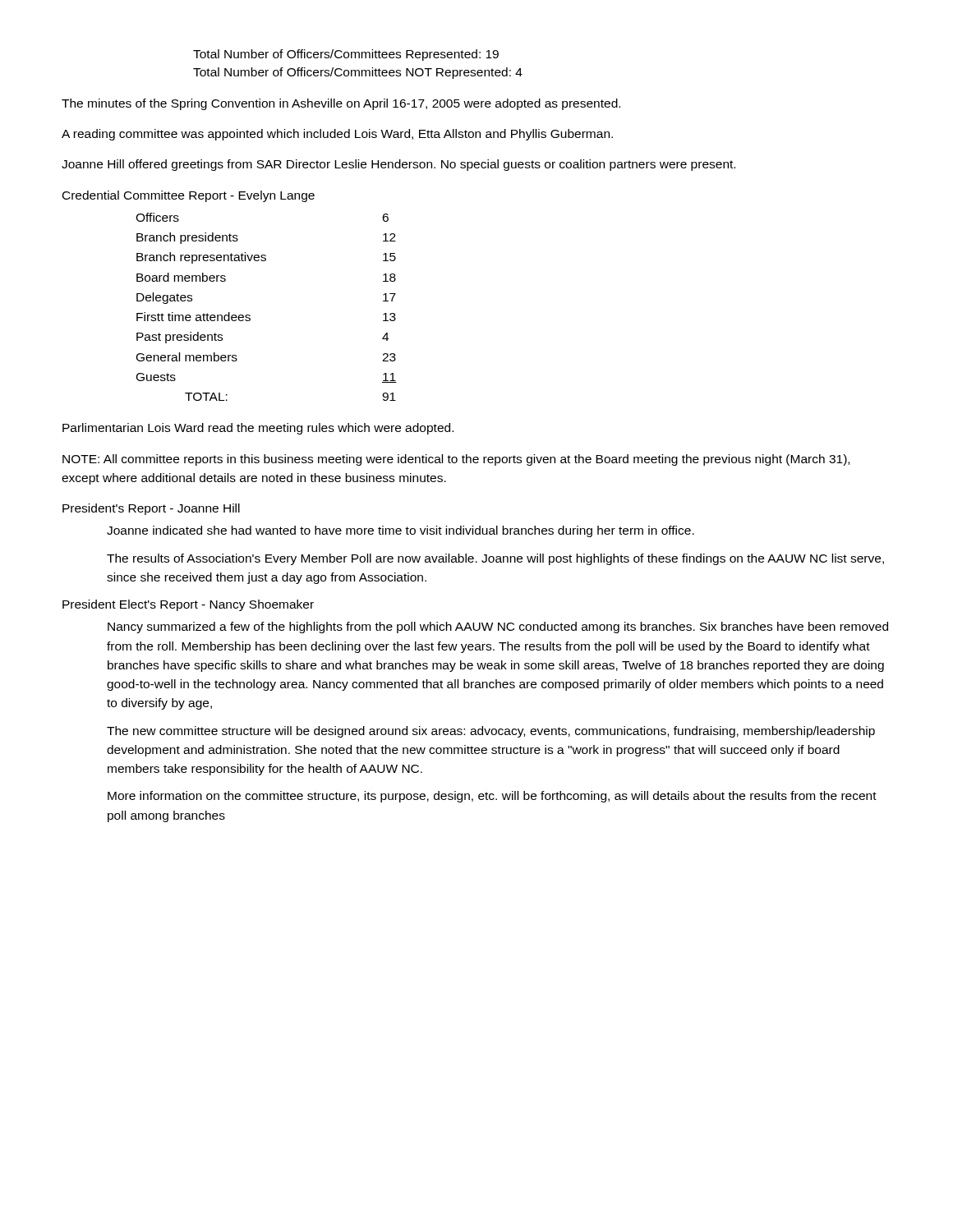The width and height of the screenshot is (953, 1232).
Task: Find the text block containing "A reading committee was appointed which included"
Action: coord(338,134)
